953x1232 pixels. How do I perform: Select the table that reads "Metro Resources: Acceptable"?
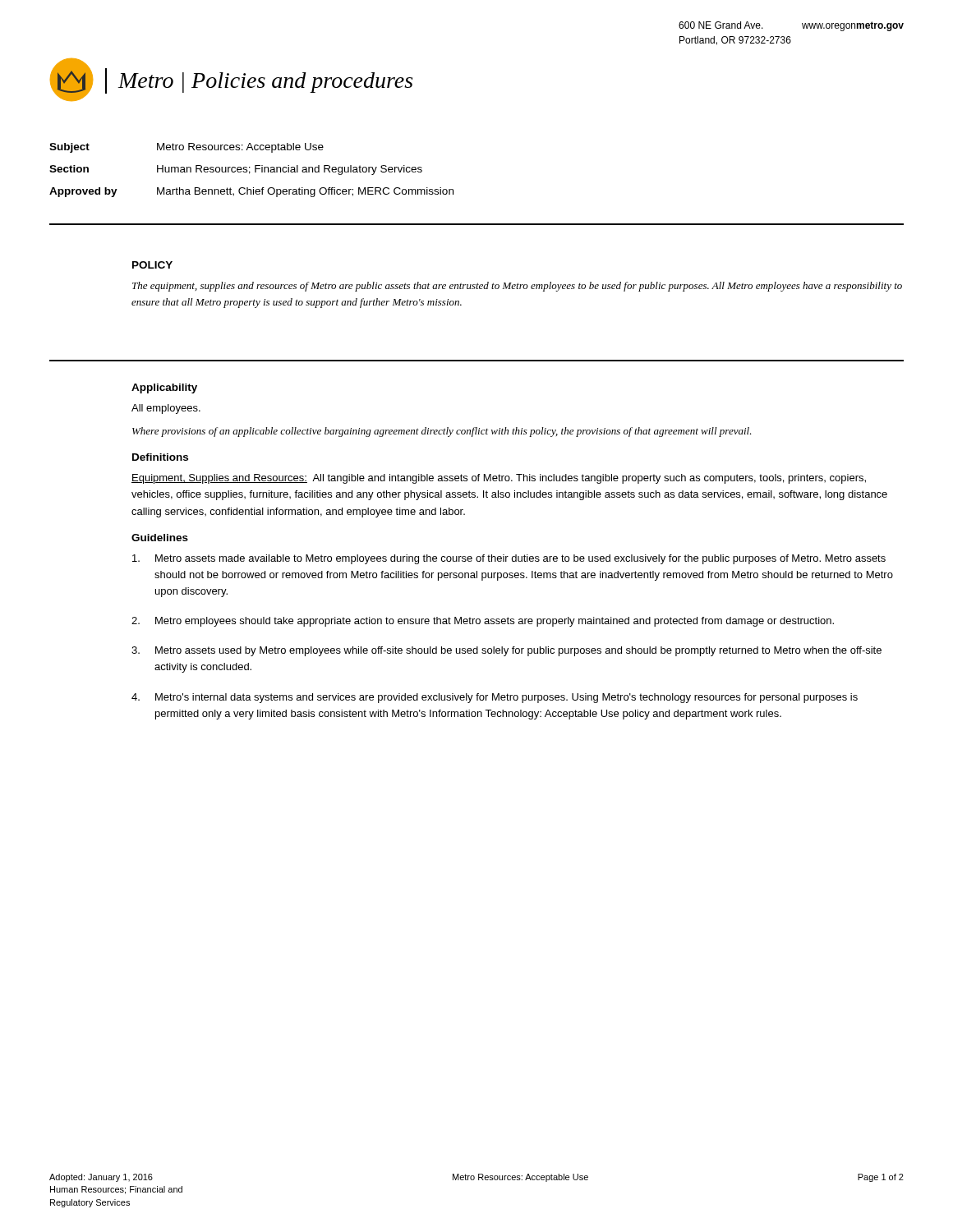[x=476, y=169]
